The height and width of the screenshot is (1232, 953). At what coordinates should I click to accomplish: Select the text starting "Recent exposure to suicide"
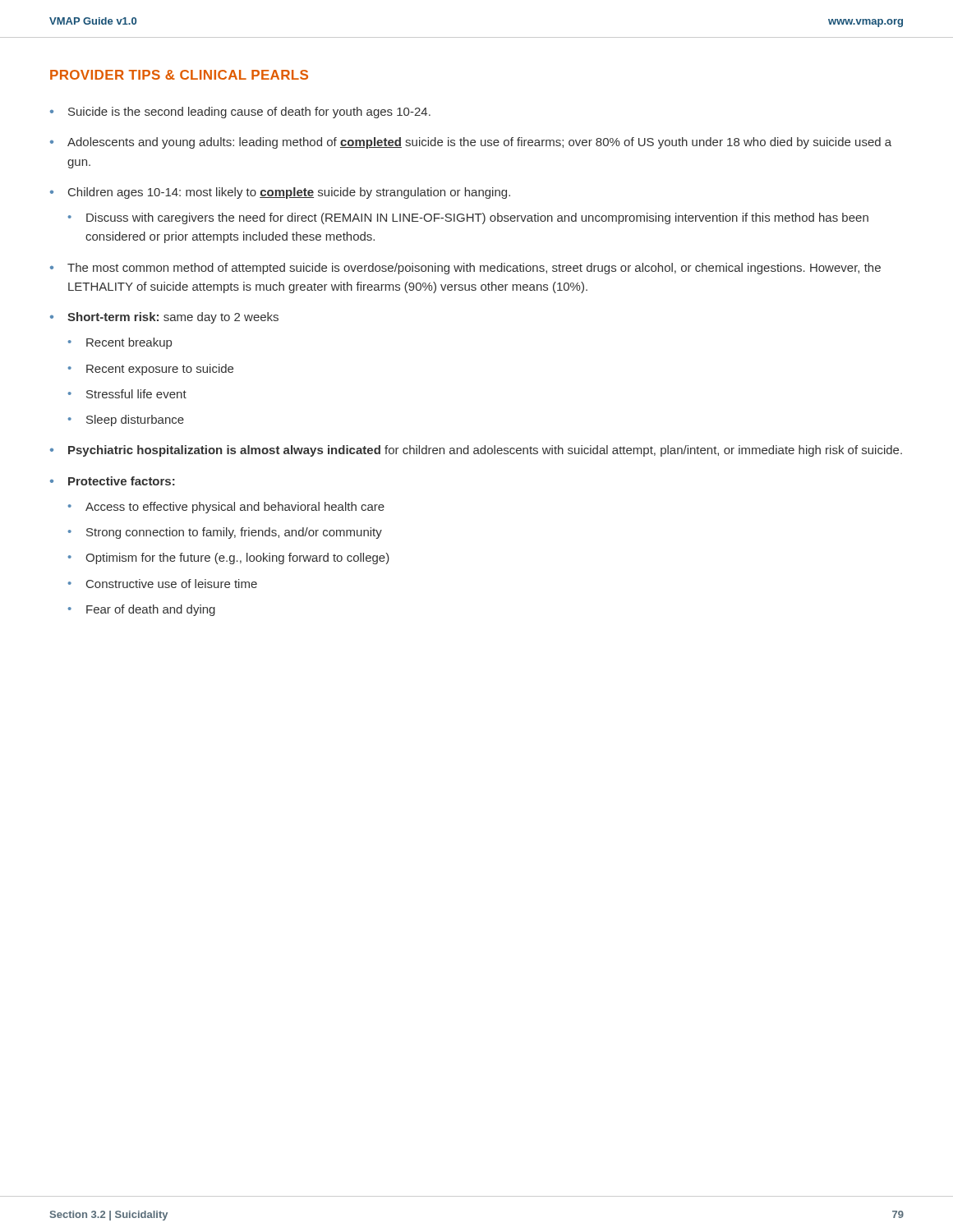(160, 368)
